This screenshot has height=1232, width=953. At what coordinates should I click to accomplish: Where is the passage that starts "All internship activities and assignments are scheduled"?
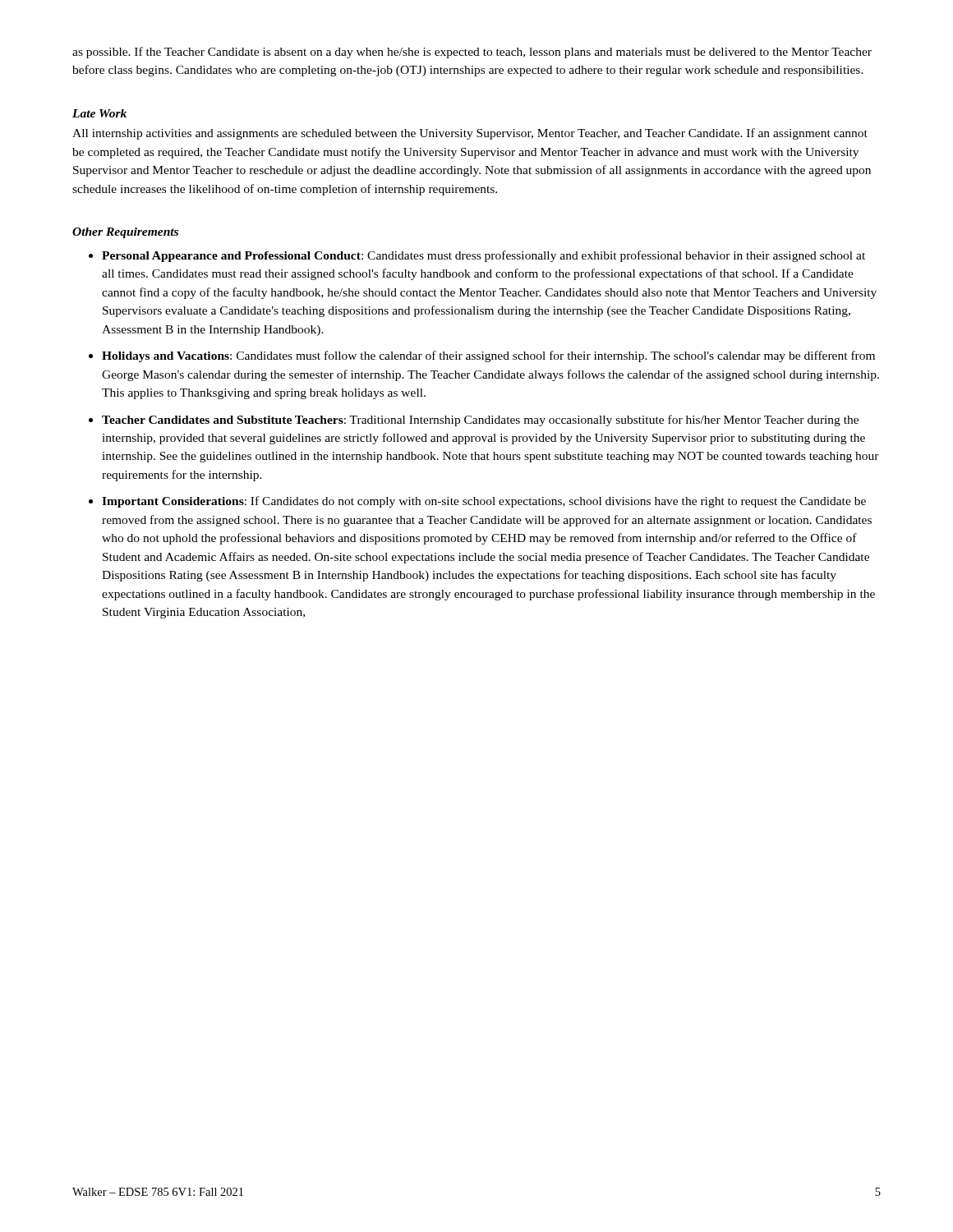coord(476,161)
